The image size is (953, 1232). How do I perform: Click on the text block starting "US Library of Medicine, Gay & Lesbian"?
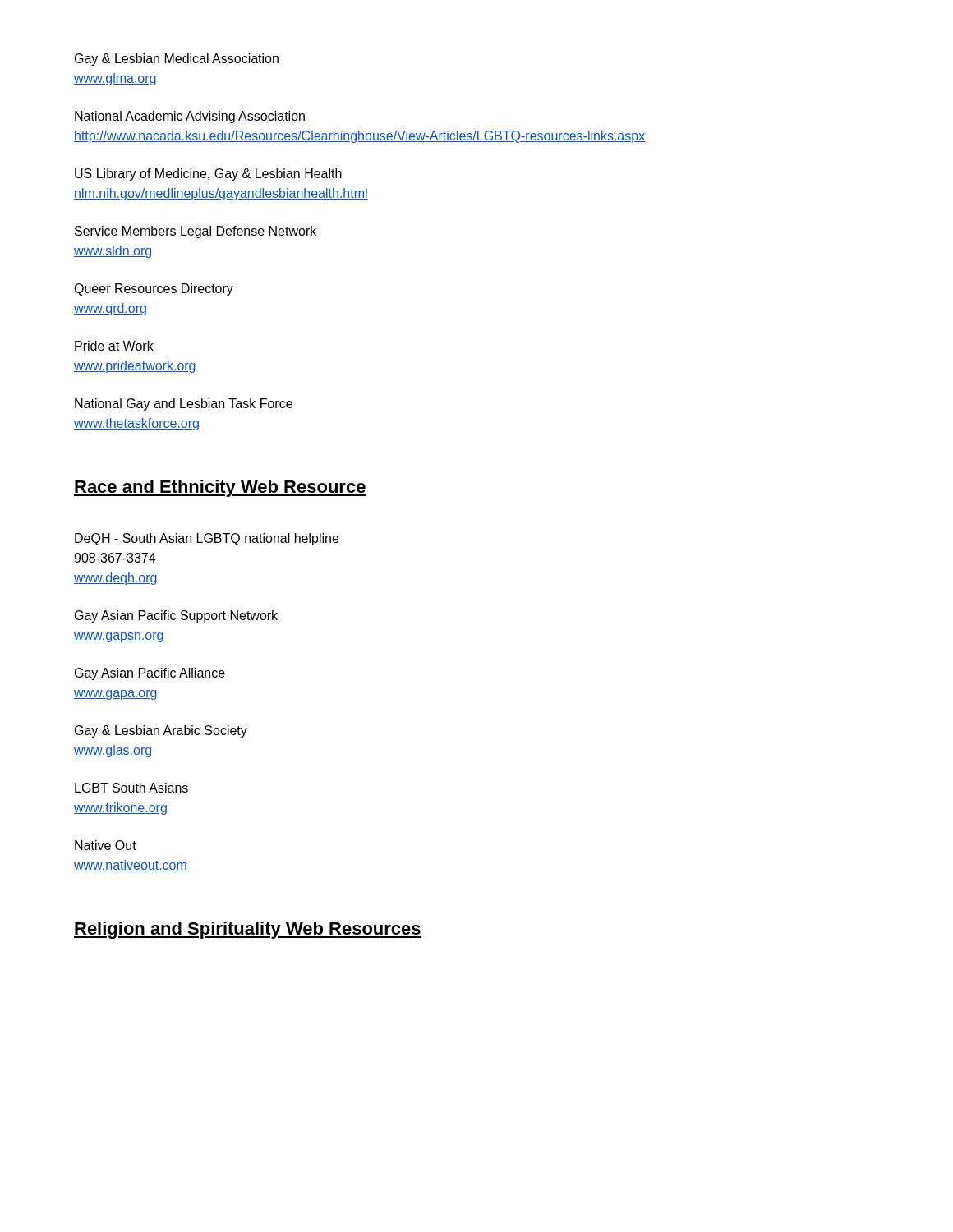click(208, 175)
